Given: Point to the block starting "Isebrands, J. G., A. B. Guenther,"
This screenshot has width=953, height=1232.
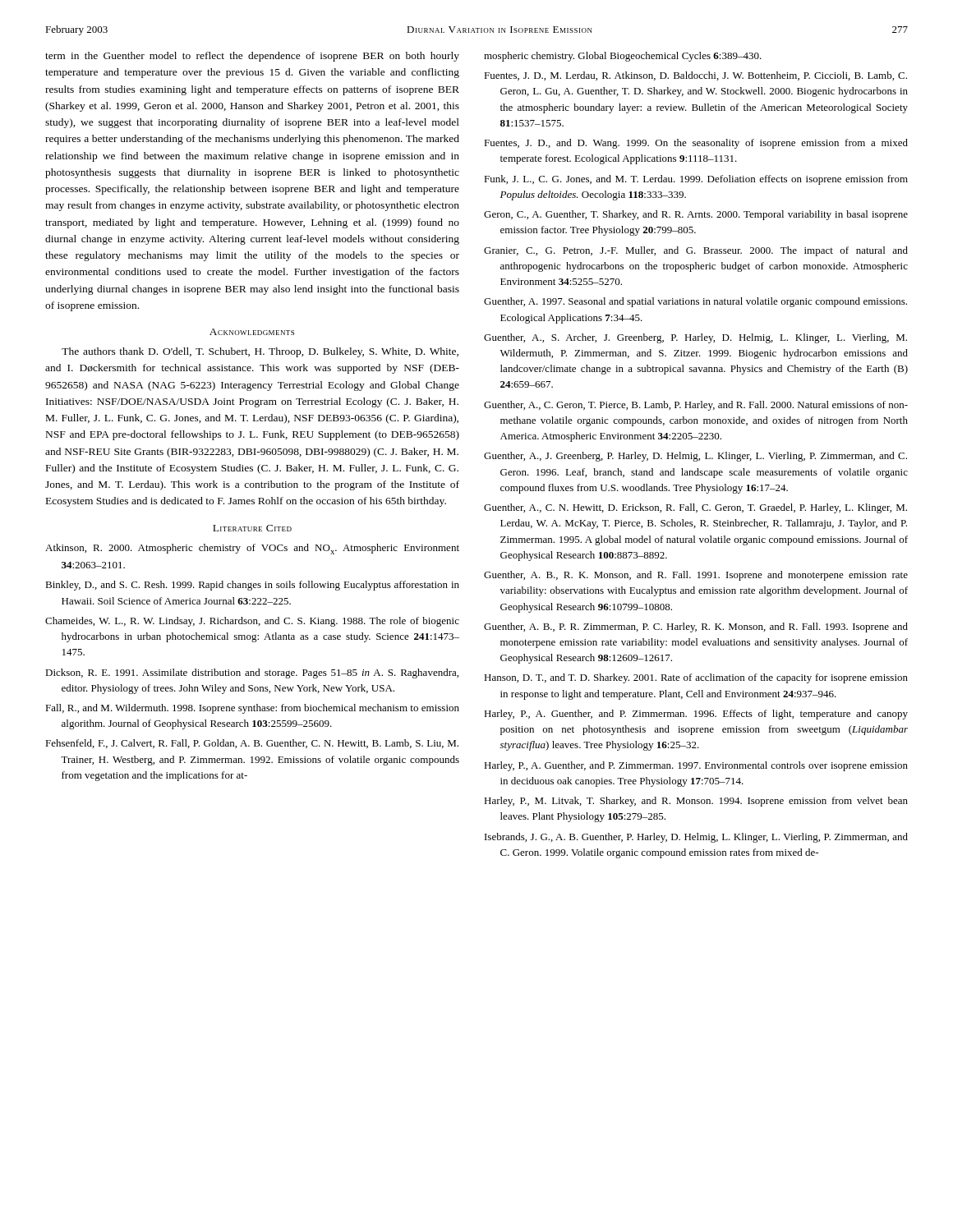Looking at the screenshot, I should 696,844.
